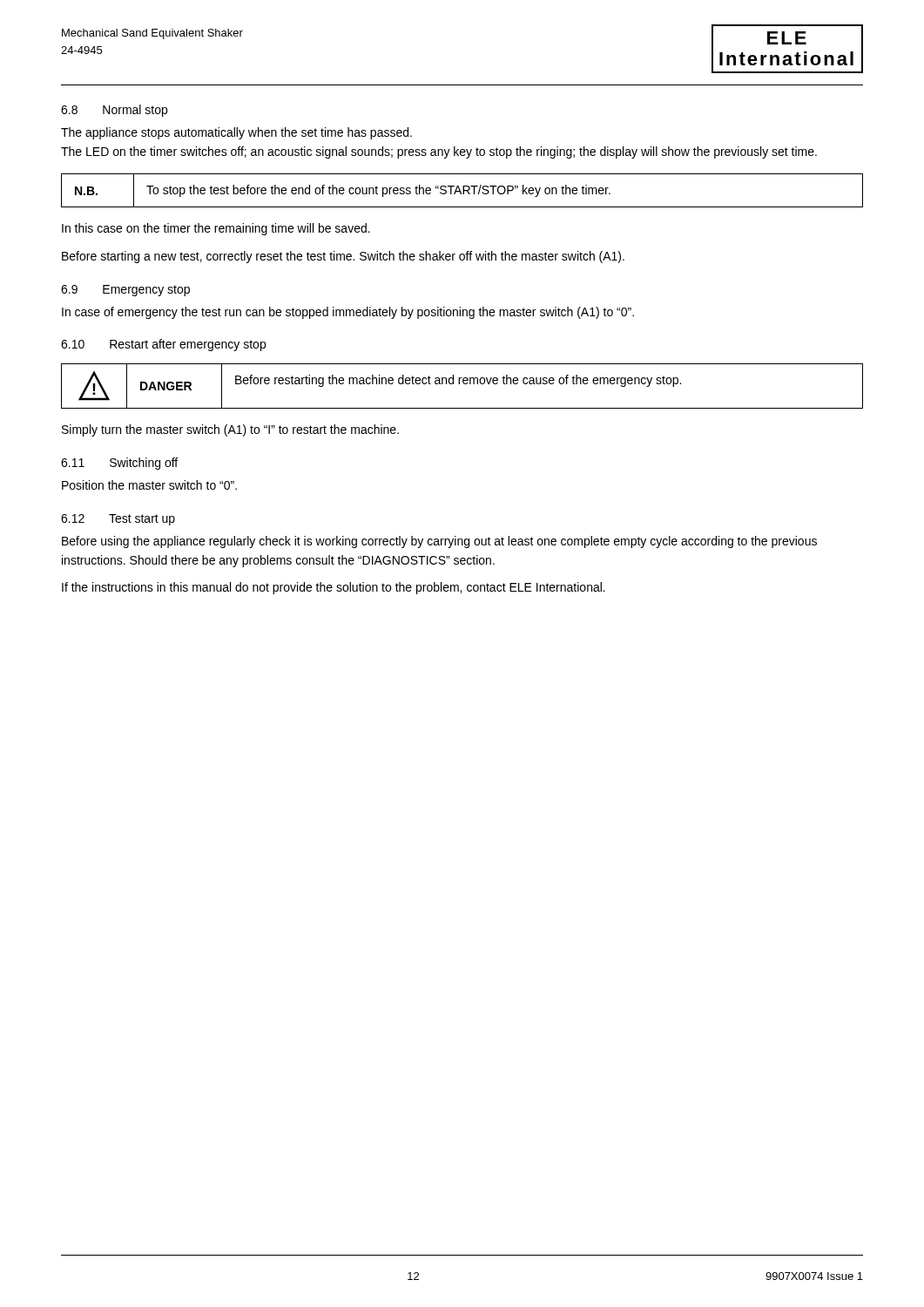Screen dimensions: 1307x924
Task: Find the table that mentions "N.B. To stop"
Action: [462, 191]
